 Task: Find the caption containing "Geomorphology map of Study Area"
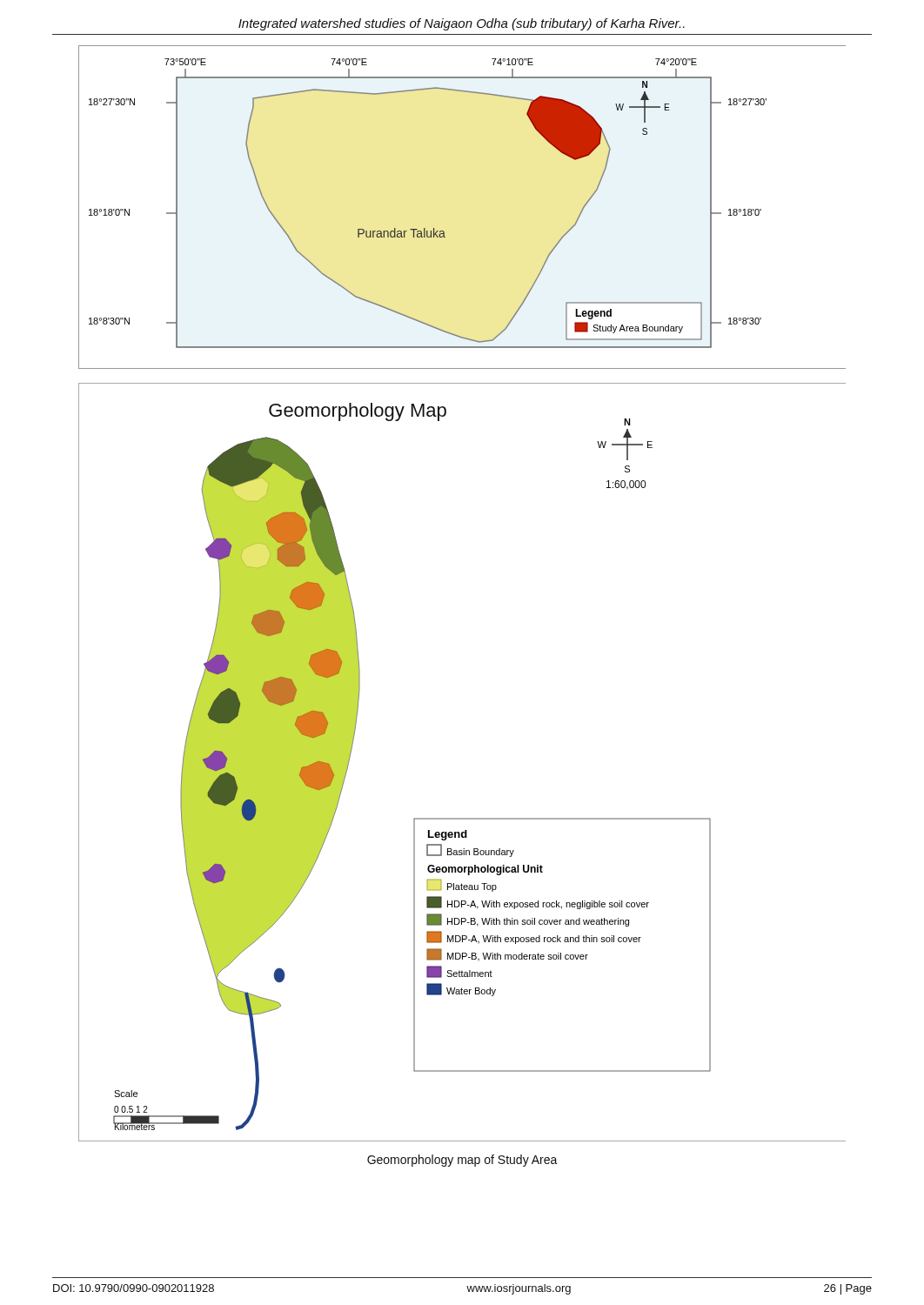tap(462, 1160)
